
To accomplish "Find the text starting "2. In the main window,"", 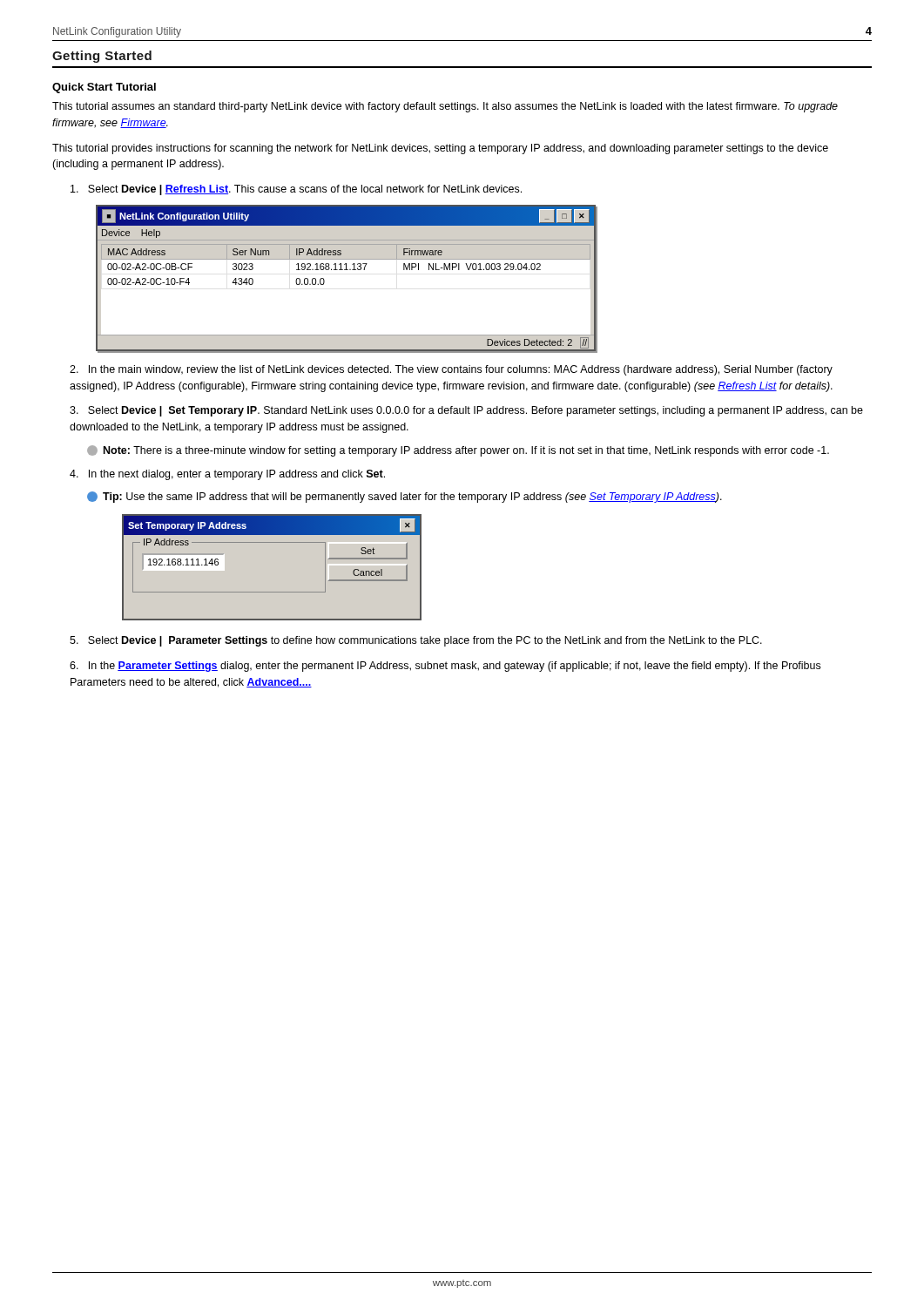I will point(451,377).
